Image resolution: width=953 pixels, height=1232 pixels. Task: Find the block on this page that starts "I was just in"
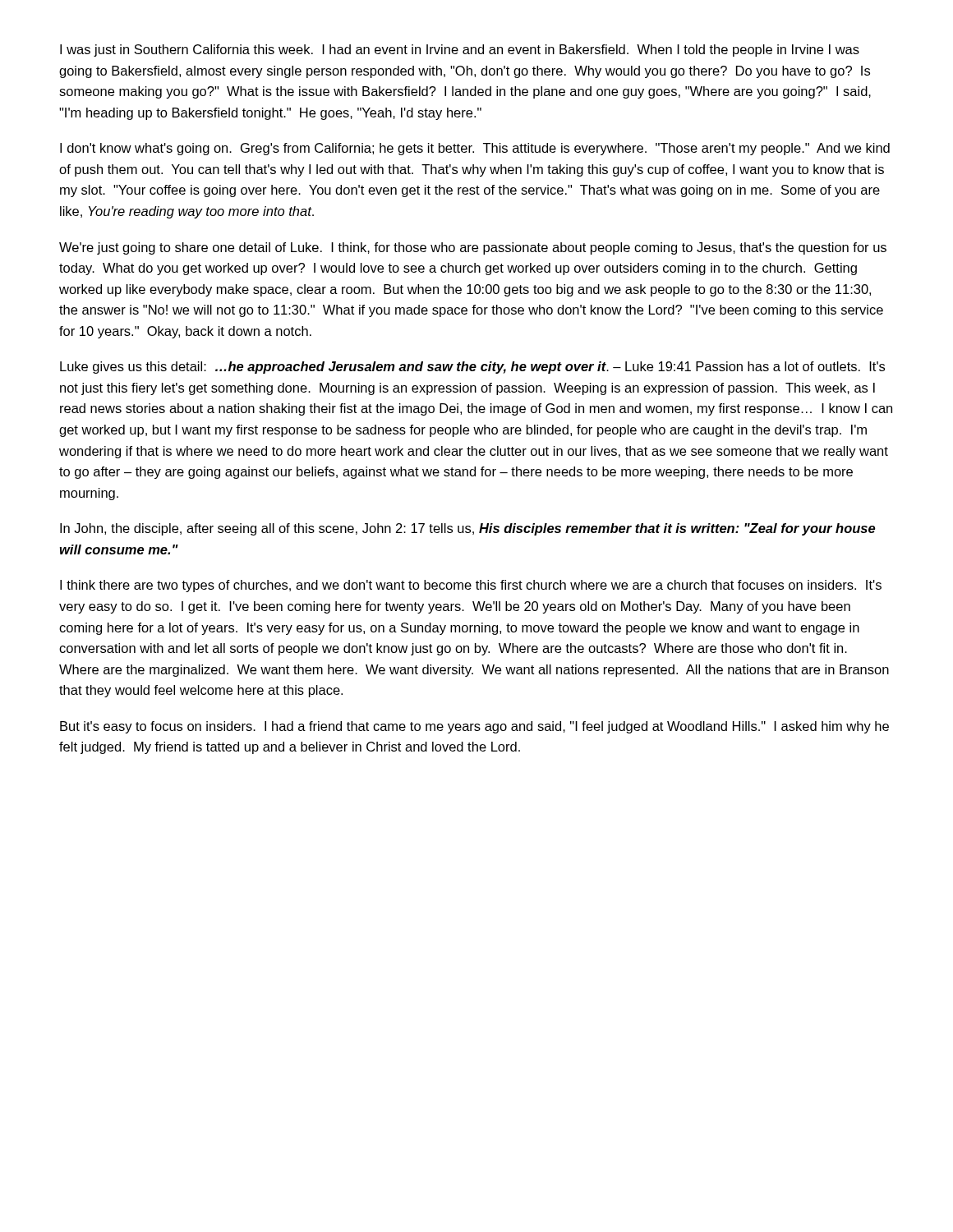(x=465, y=81)
